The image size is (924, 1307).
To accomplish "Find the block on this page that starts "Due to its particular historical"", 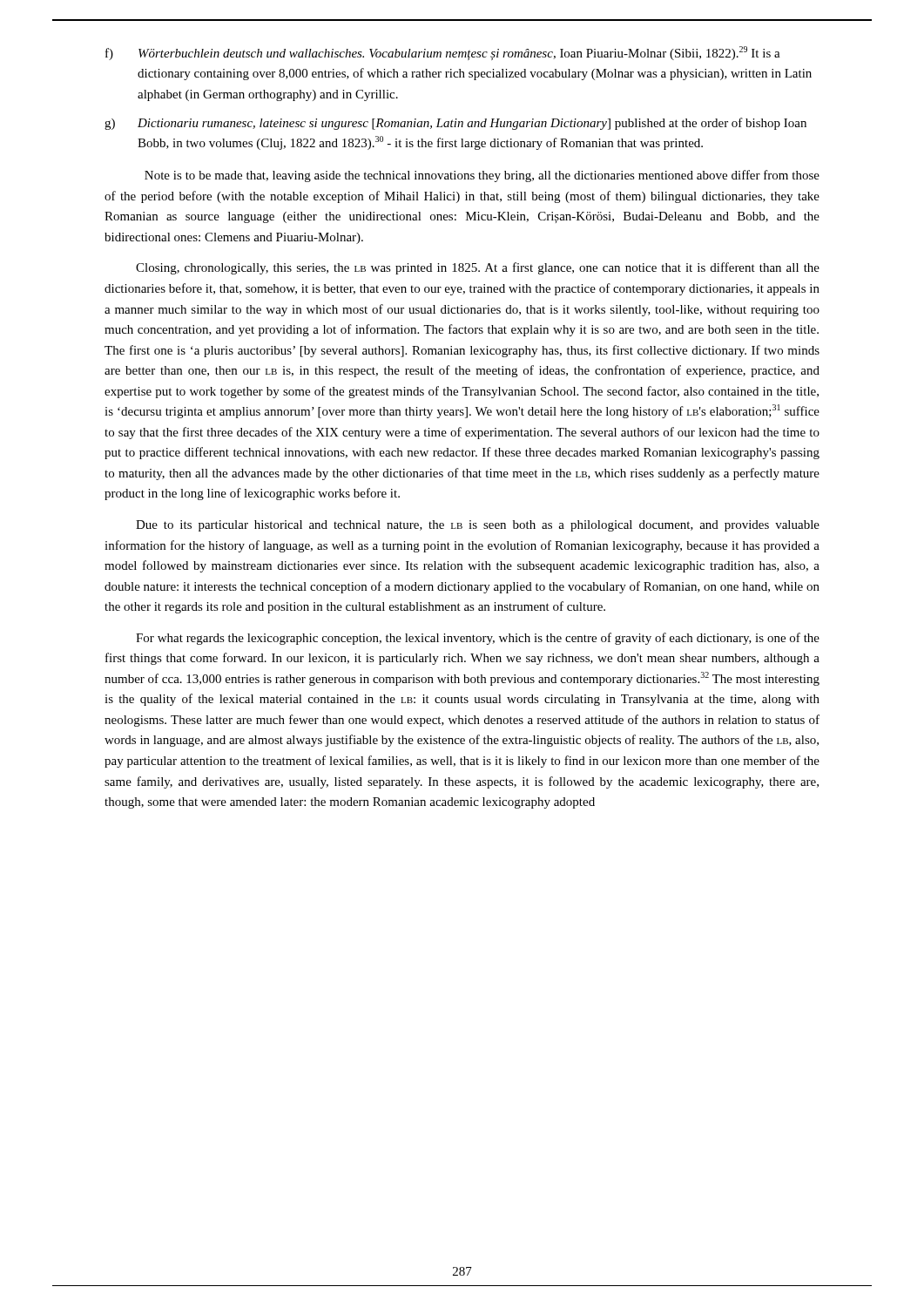I will click(x=462, y=566).
